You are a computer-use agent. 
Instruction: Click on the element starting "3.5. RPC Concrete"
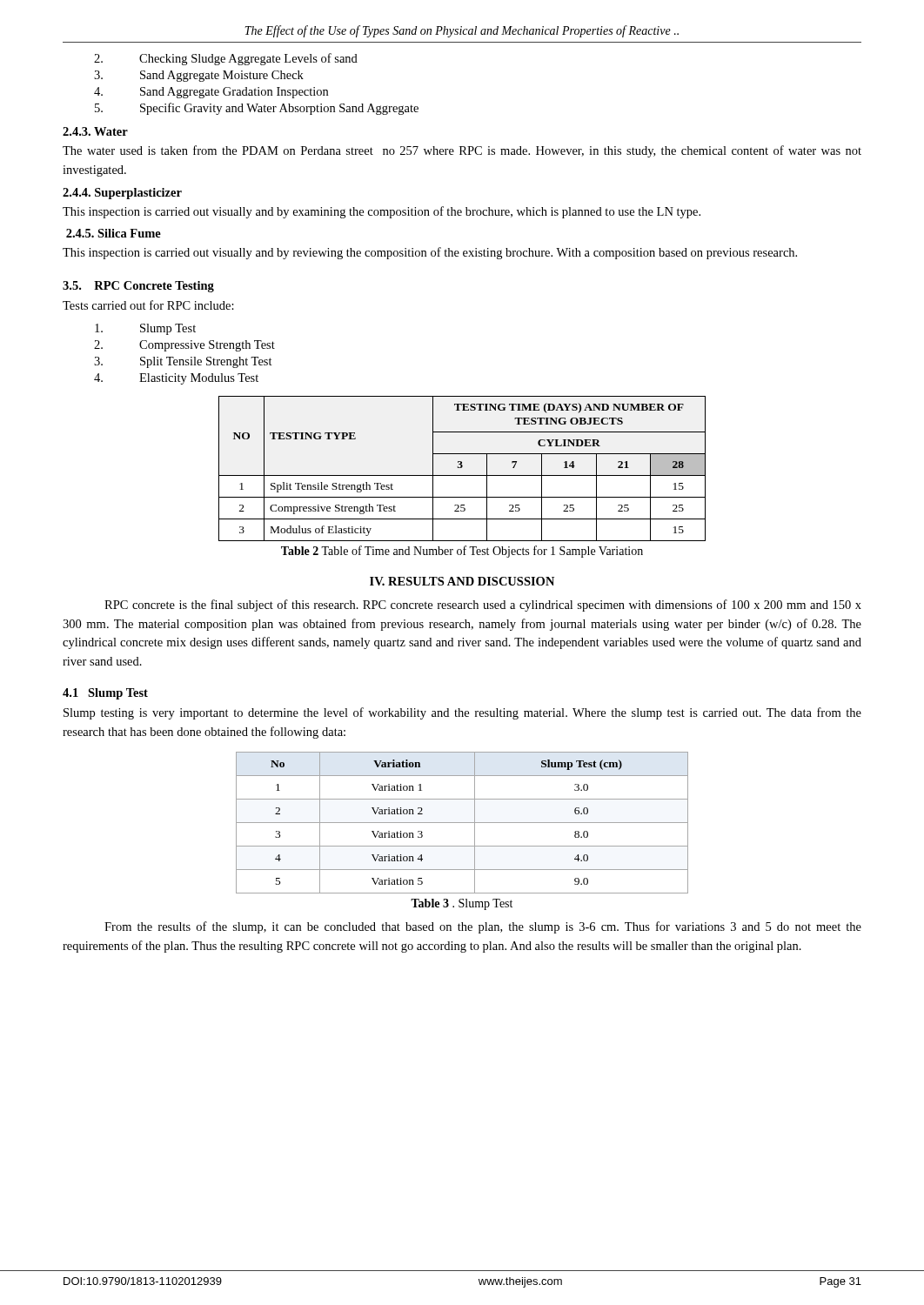138,285
